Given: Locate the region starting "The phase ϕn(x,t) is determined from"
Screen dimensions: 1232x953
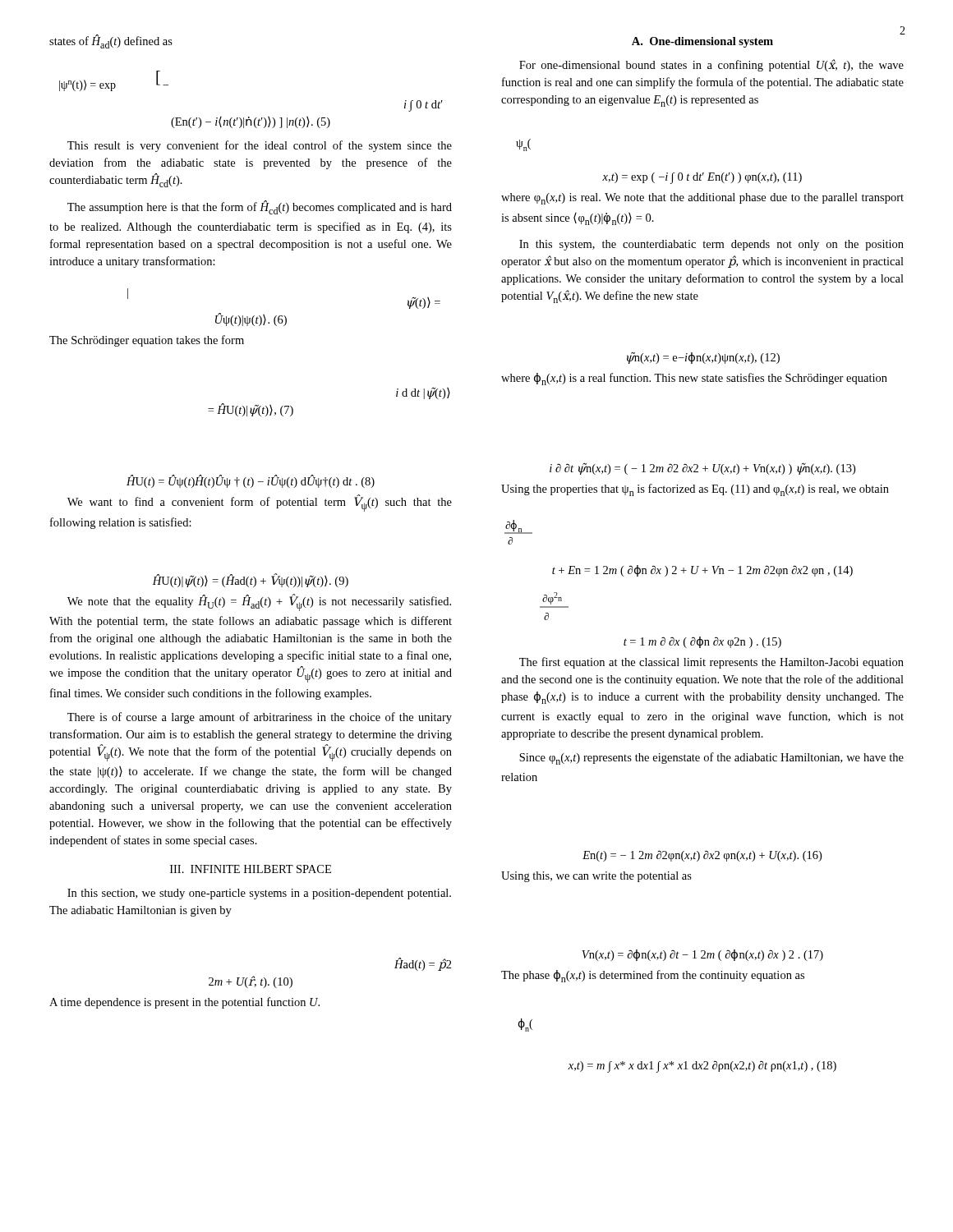Looking at the screenshot, I should [x=702, y=976].
